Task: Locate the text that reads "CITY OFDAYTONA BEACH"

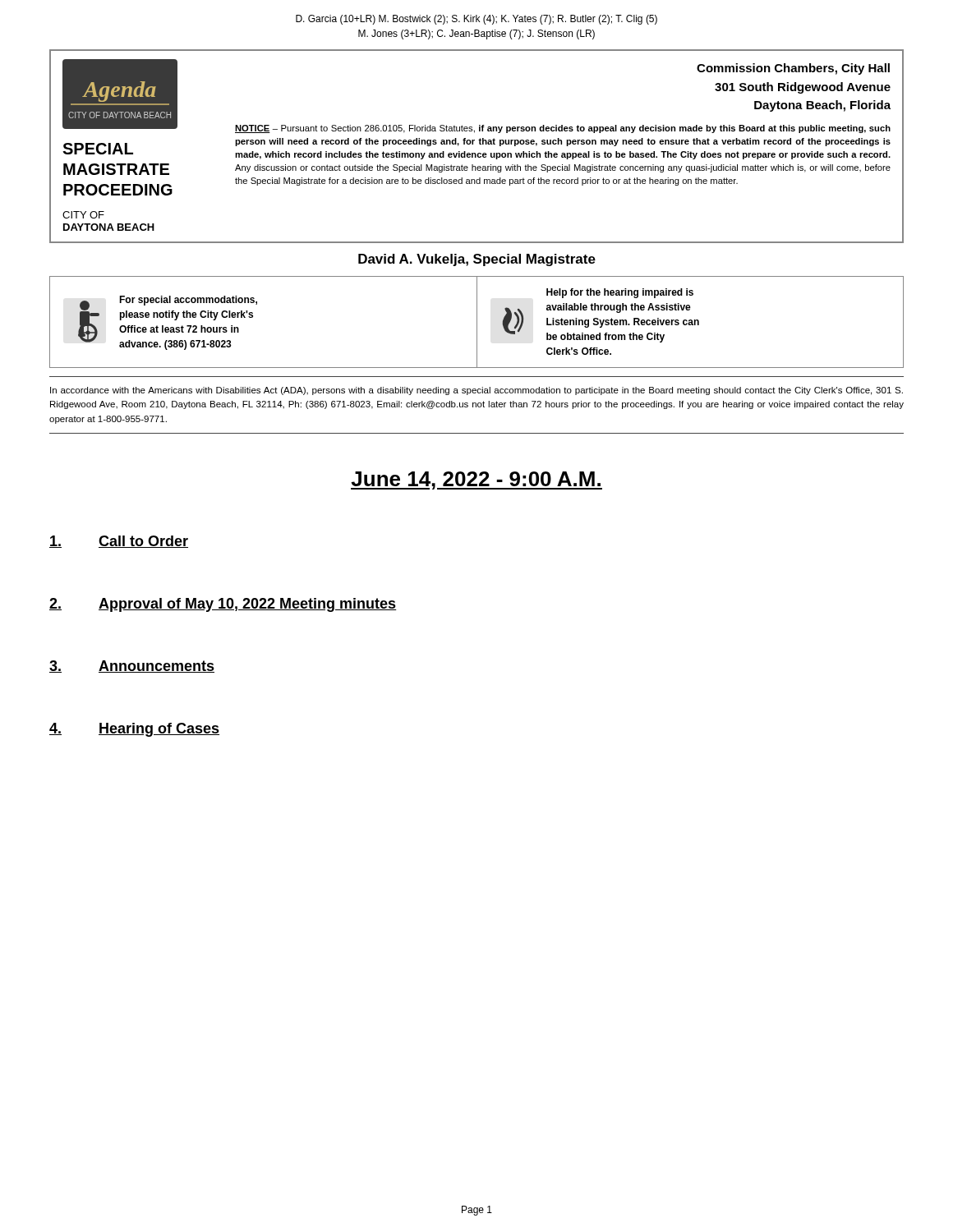Action: click(108, 221)
